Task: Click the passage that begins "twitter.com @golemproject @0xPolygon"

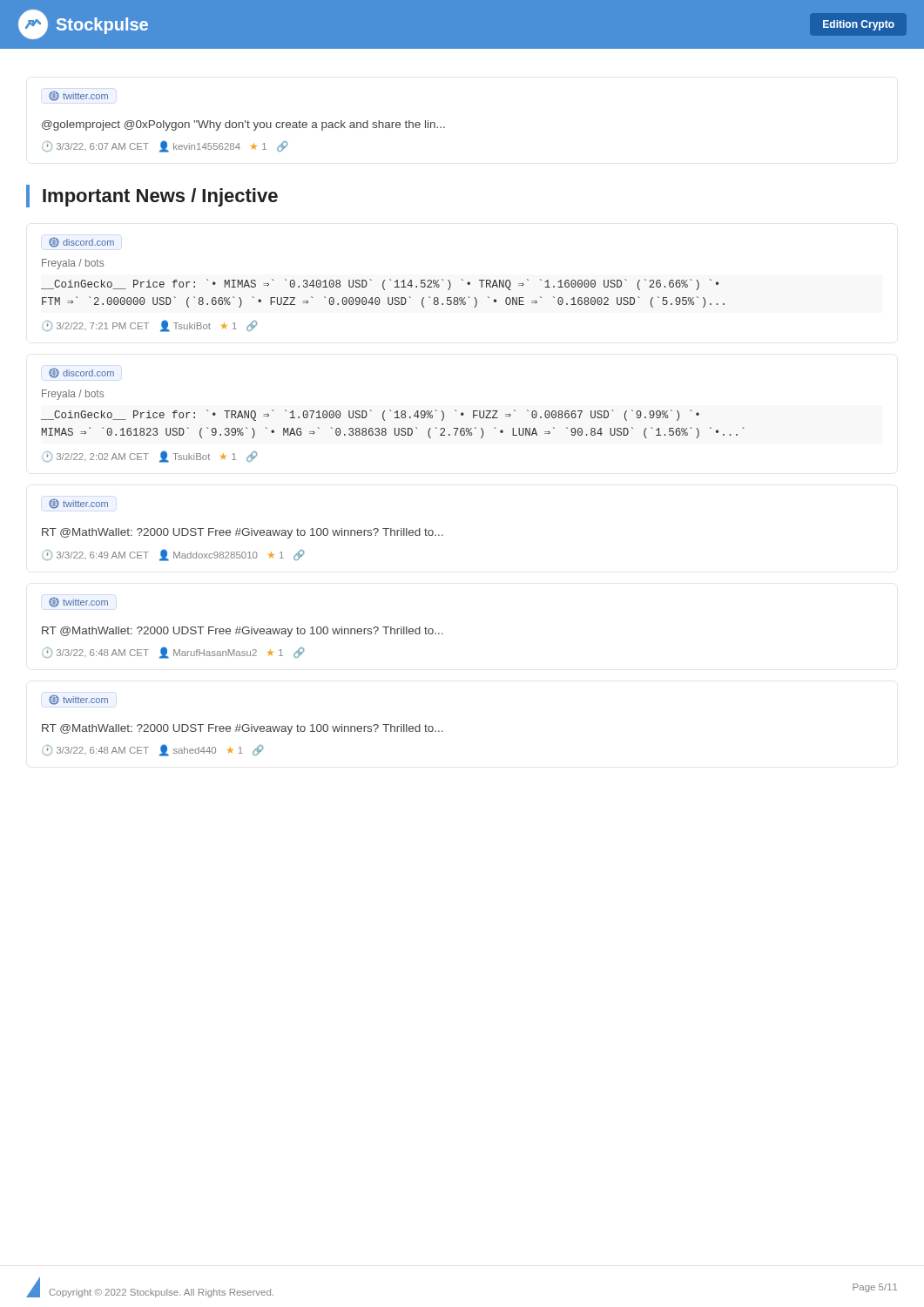Action: pos(78,96)
